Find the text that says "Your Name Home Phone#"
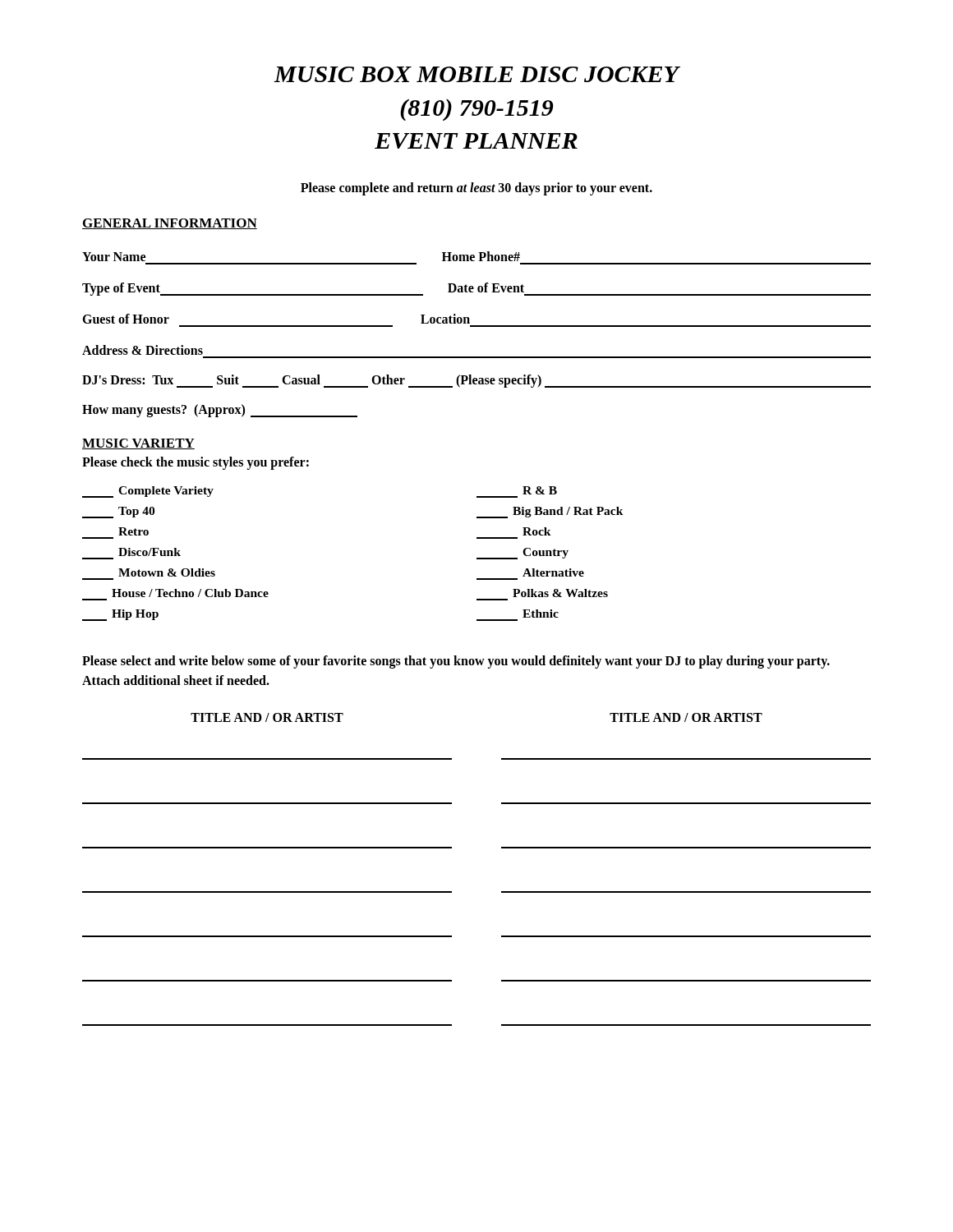 476,255
